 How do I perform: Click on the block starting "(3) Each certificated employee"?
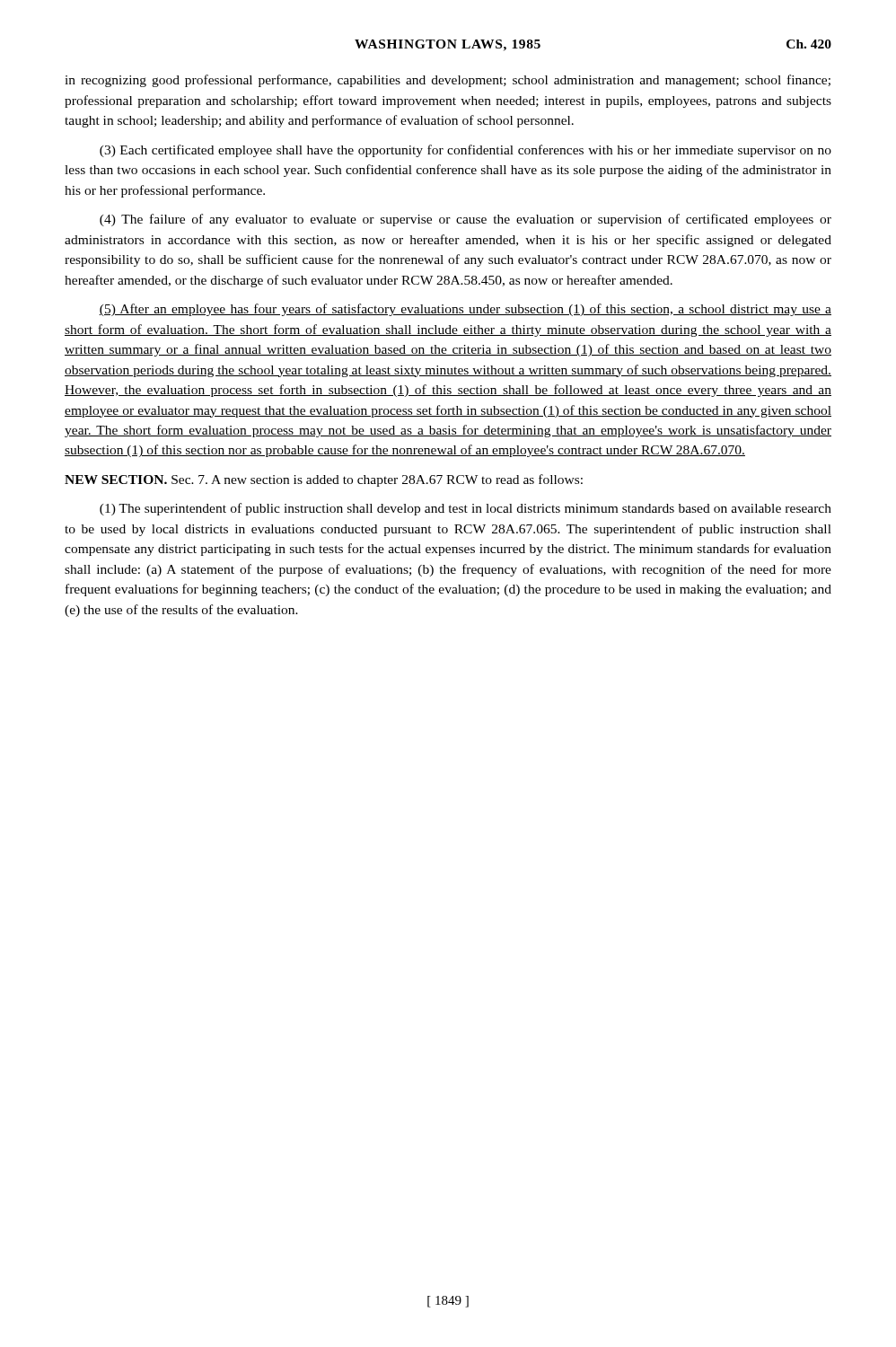pos(448,170)
